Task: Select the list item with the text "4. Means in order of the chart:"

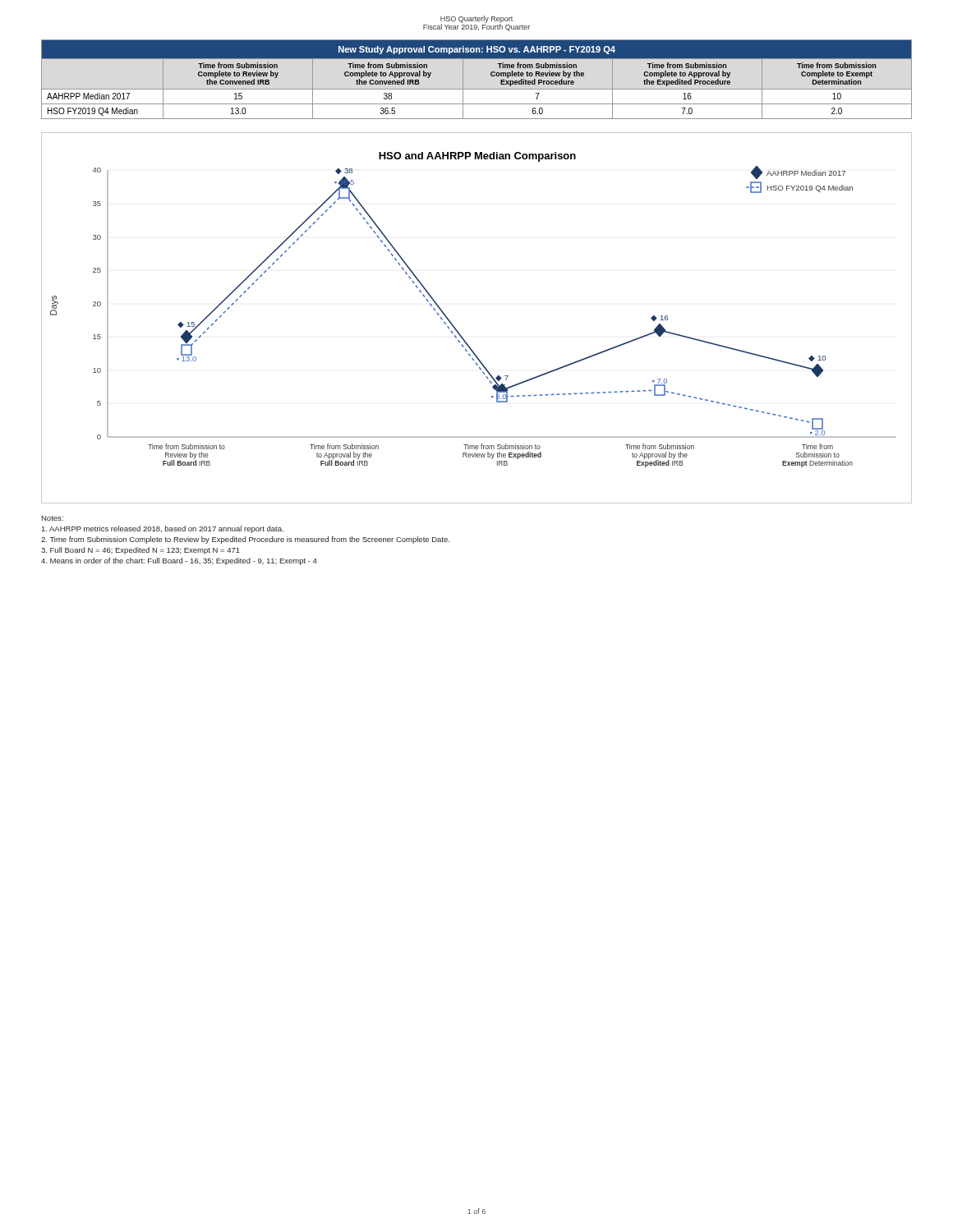Action: point(179,561)
